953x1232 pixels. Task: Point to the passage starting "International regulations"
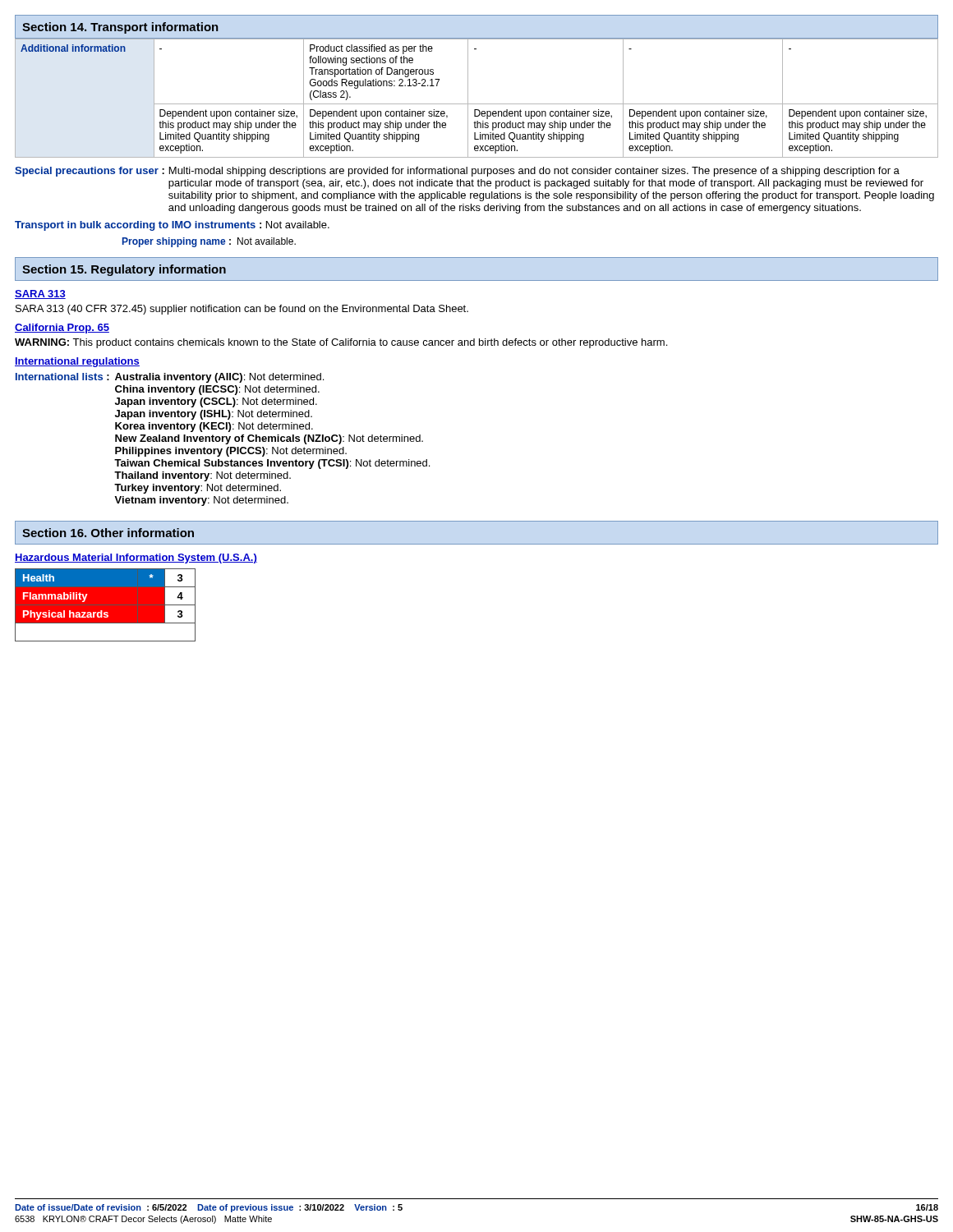[x=77, y=361]
